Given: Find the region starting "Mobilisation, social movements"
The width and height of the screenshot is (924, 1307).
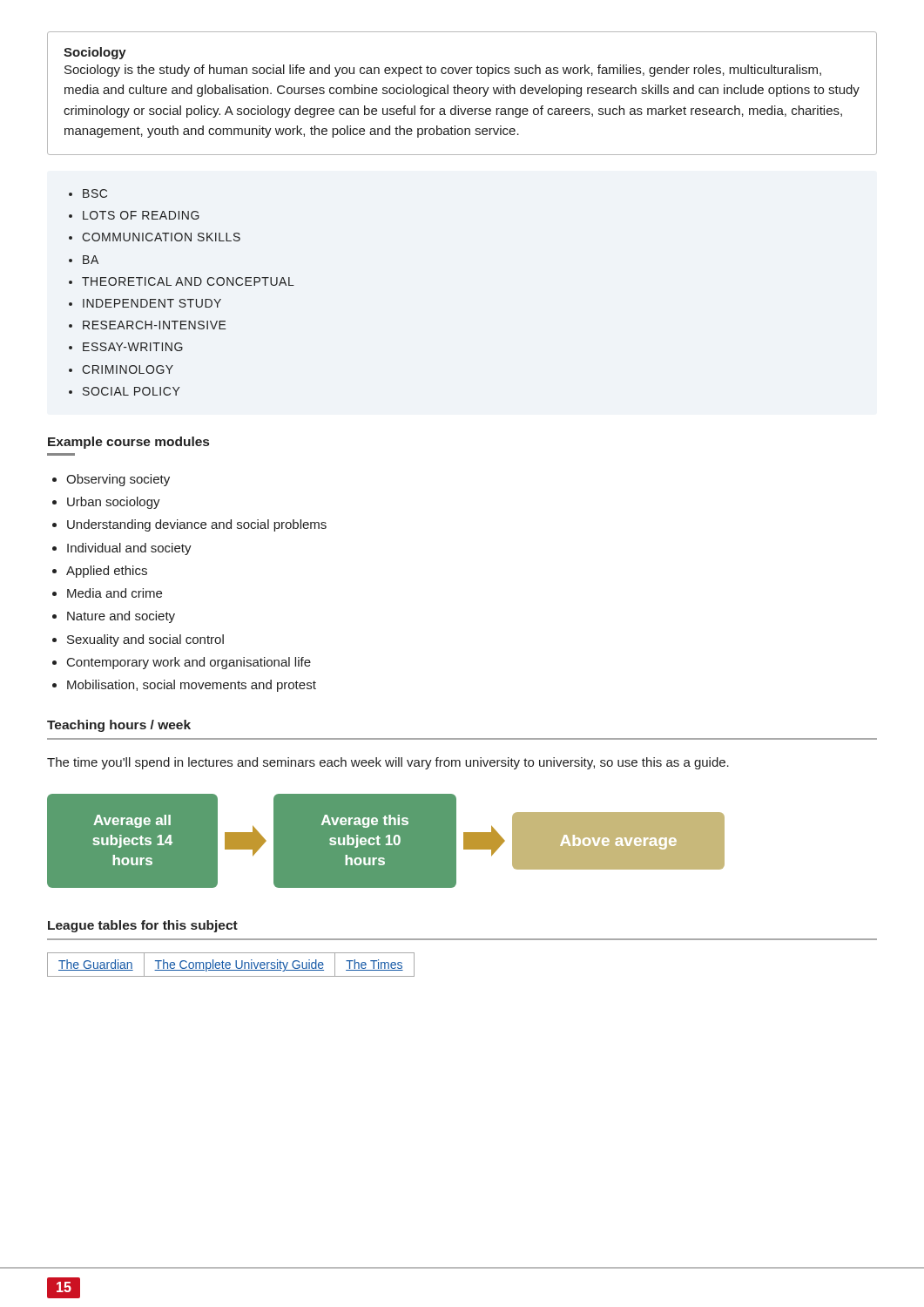Looking at the screenshot, I should coord(191,685).
